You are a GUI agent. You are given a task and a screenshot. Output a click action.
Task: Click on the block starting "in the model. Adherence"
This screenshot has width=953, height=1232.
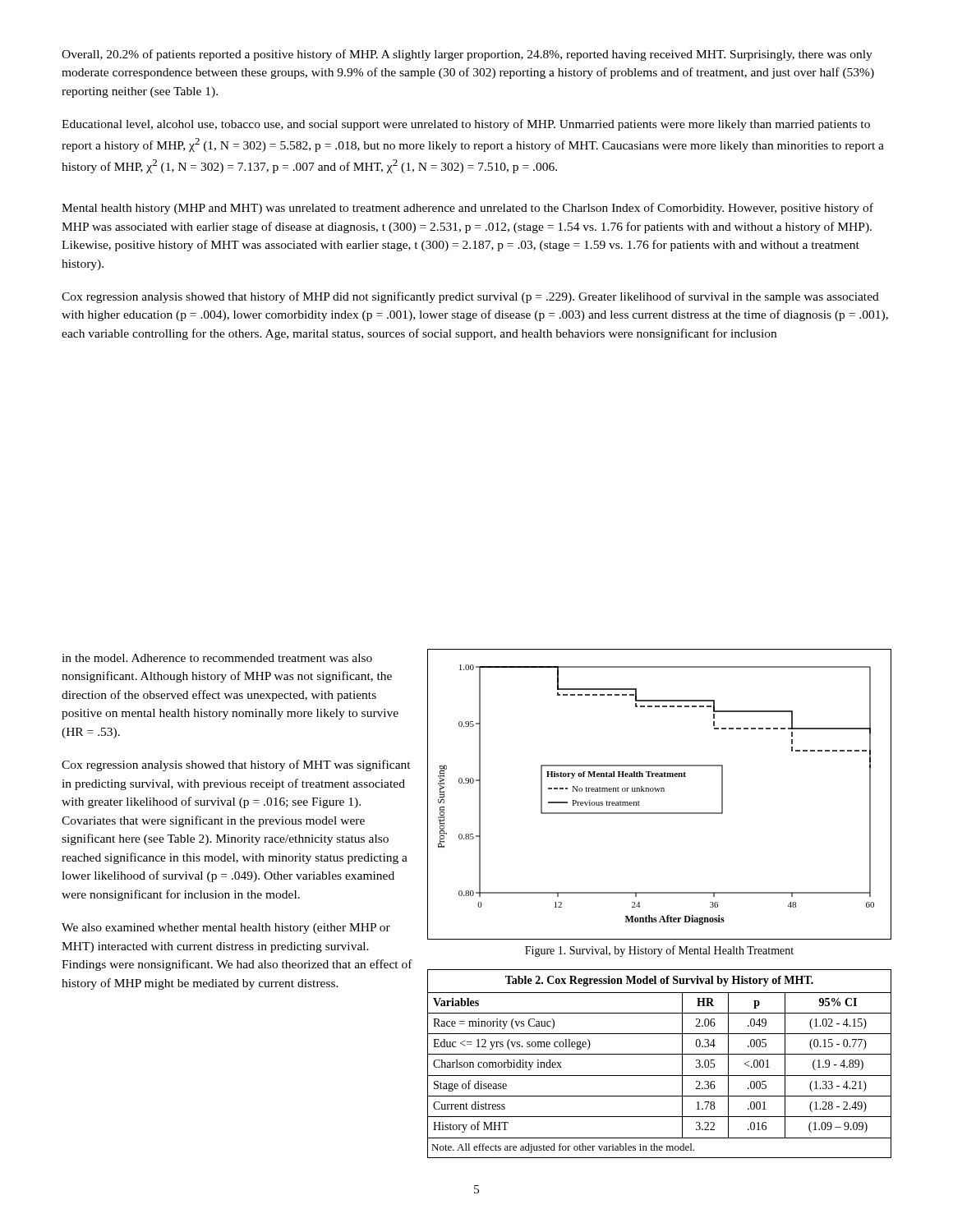click(230, 694)
